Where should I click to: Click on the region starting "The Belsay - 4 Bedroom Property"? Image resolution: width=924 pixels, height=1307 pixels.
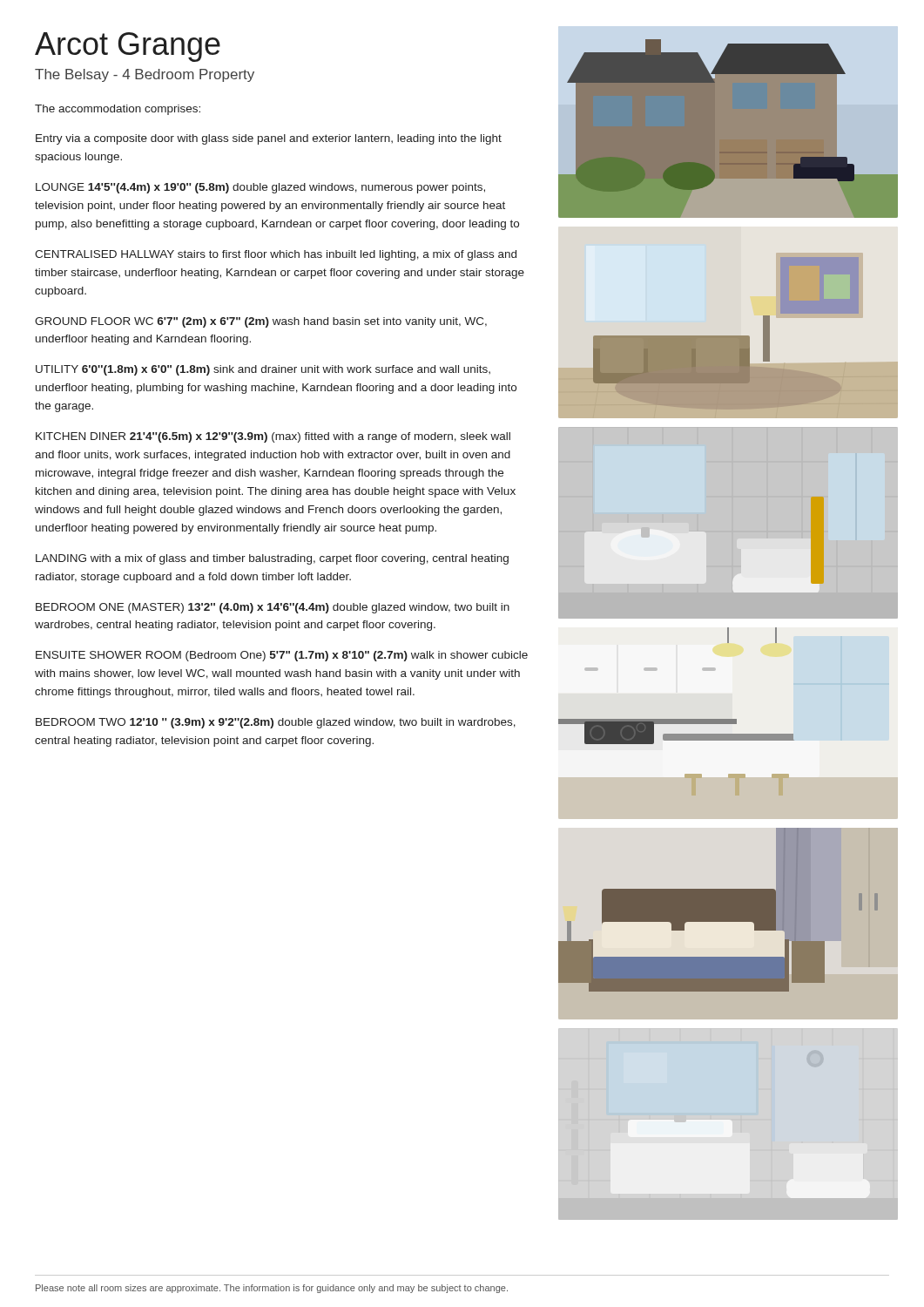pyautogui.click(x=145, y=75)
